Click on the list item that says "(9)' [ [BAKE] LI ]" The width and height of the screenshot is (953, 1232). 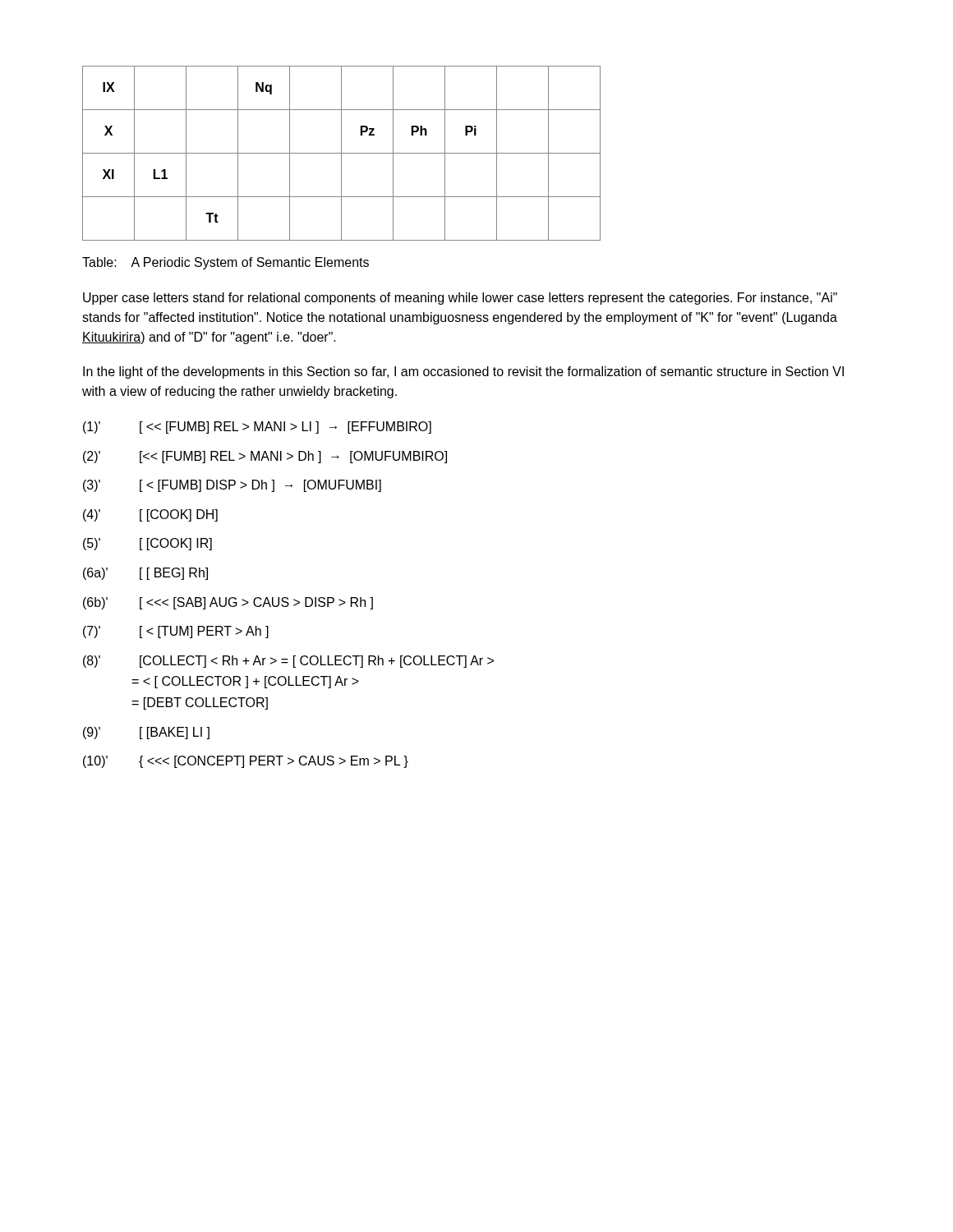(146, 733)
